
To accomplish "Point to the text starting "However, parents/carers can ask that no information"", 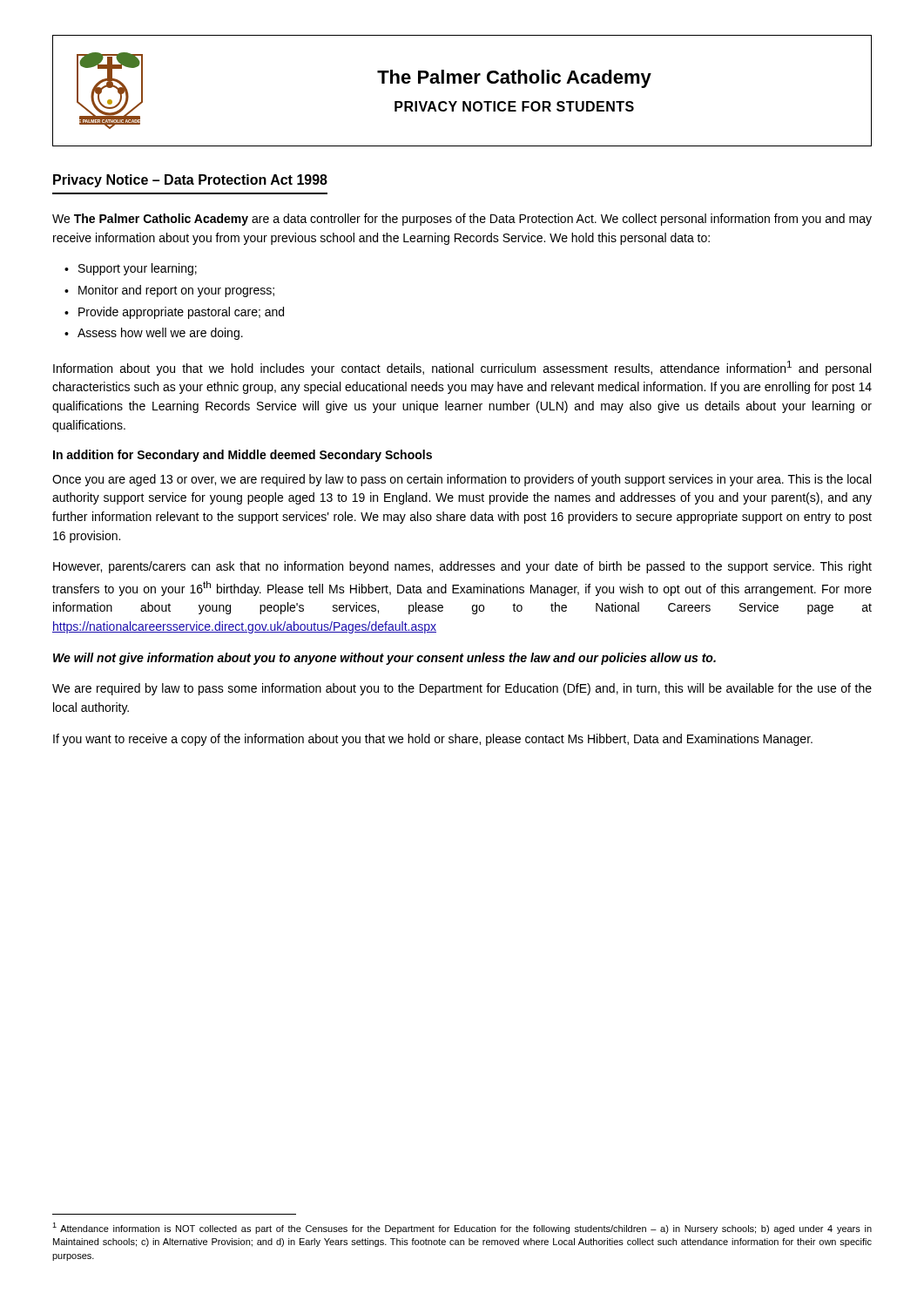I will click(x=462, y=597).
